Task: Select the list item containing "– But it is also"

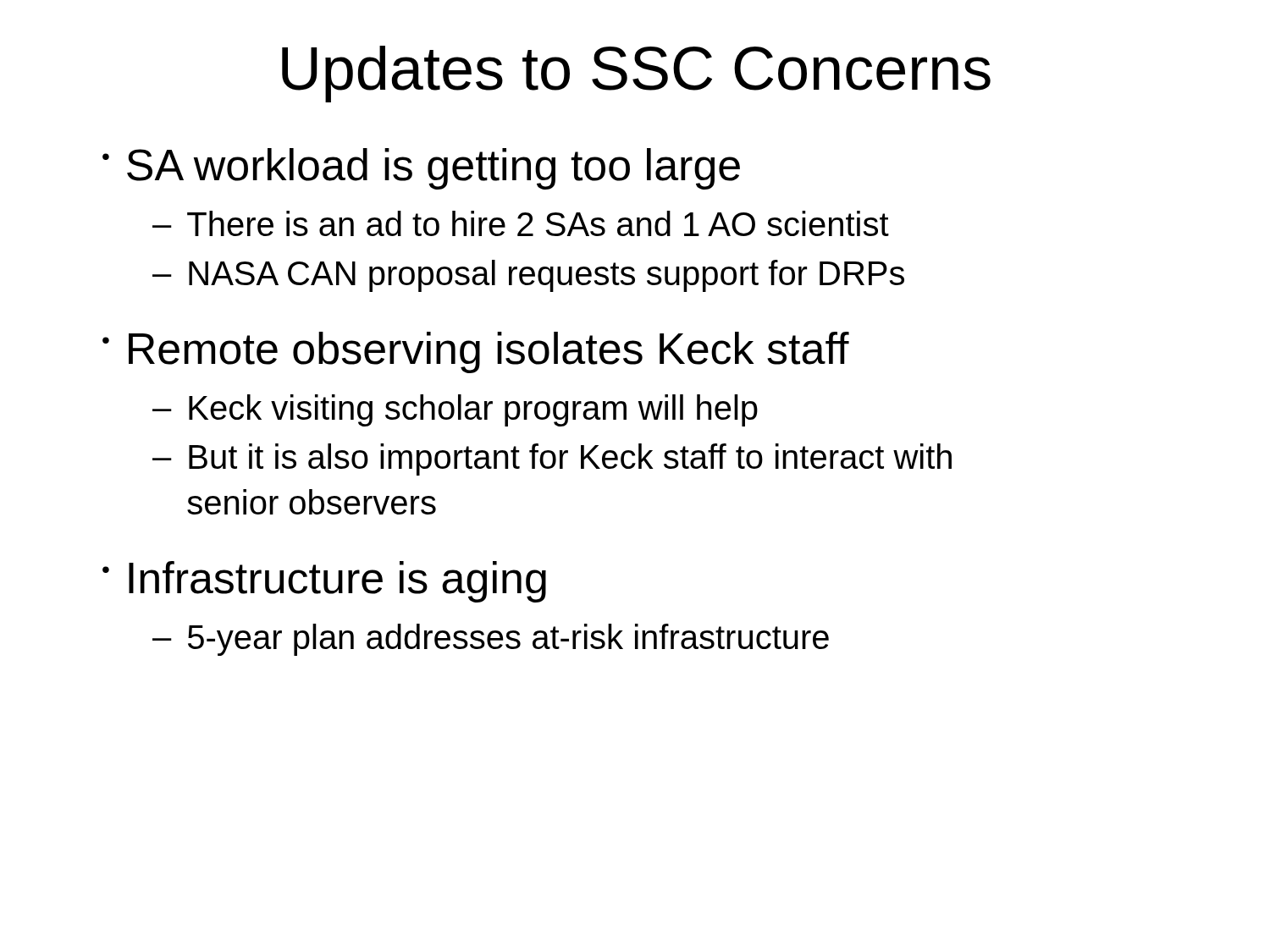Action: pyautogui.click(x=553, y=480)
